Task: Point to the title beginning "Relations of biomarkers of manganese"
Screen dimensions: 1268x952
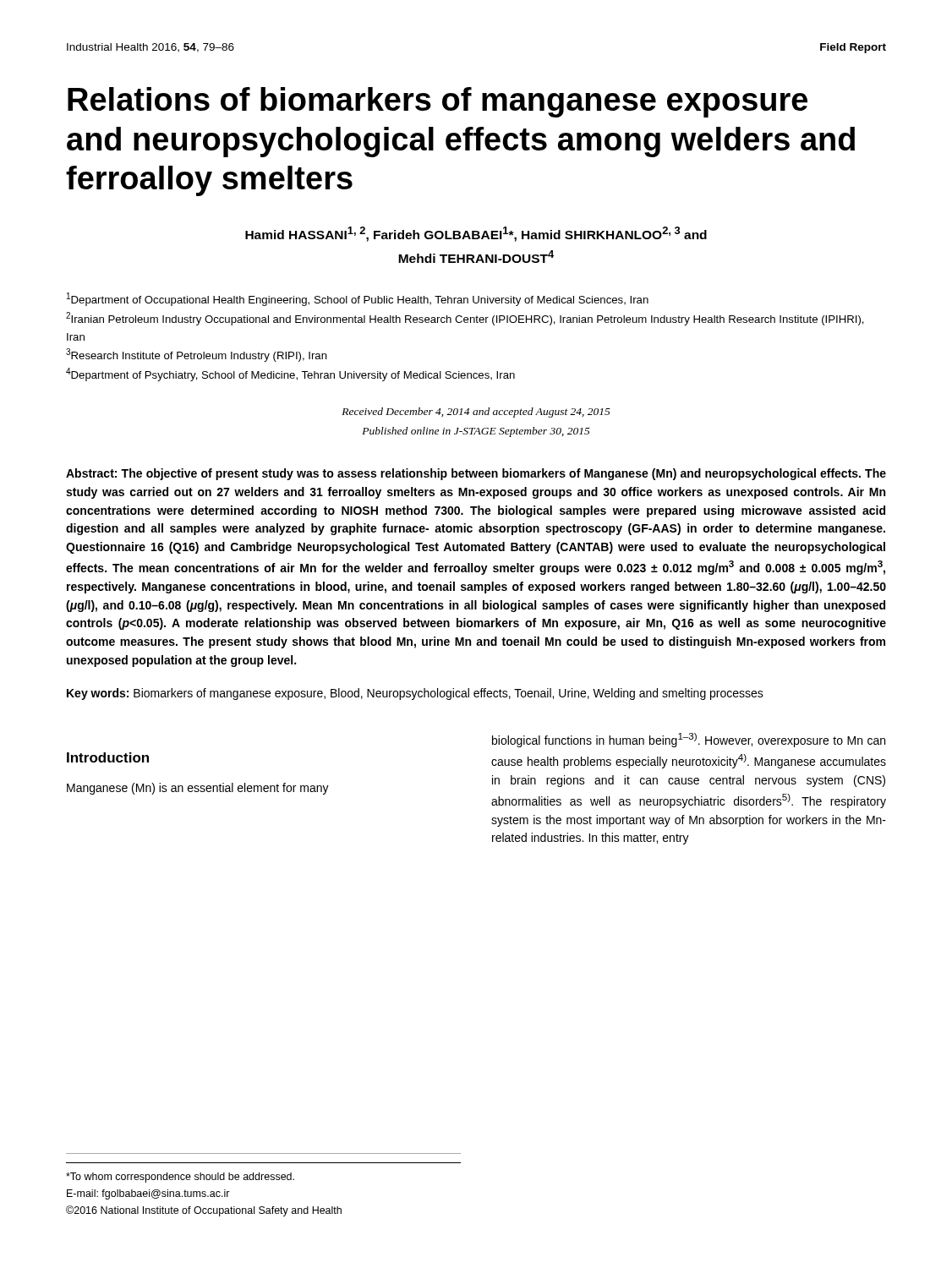Action: point(461,139)
